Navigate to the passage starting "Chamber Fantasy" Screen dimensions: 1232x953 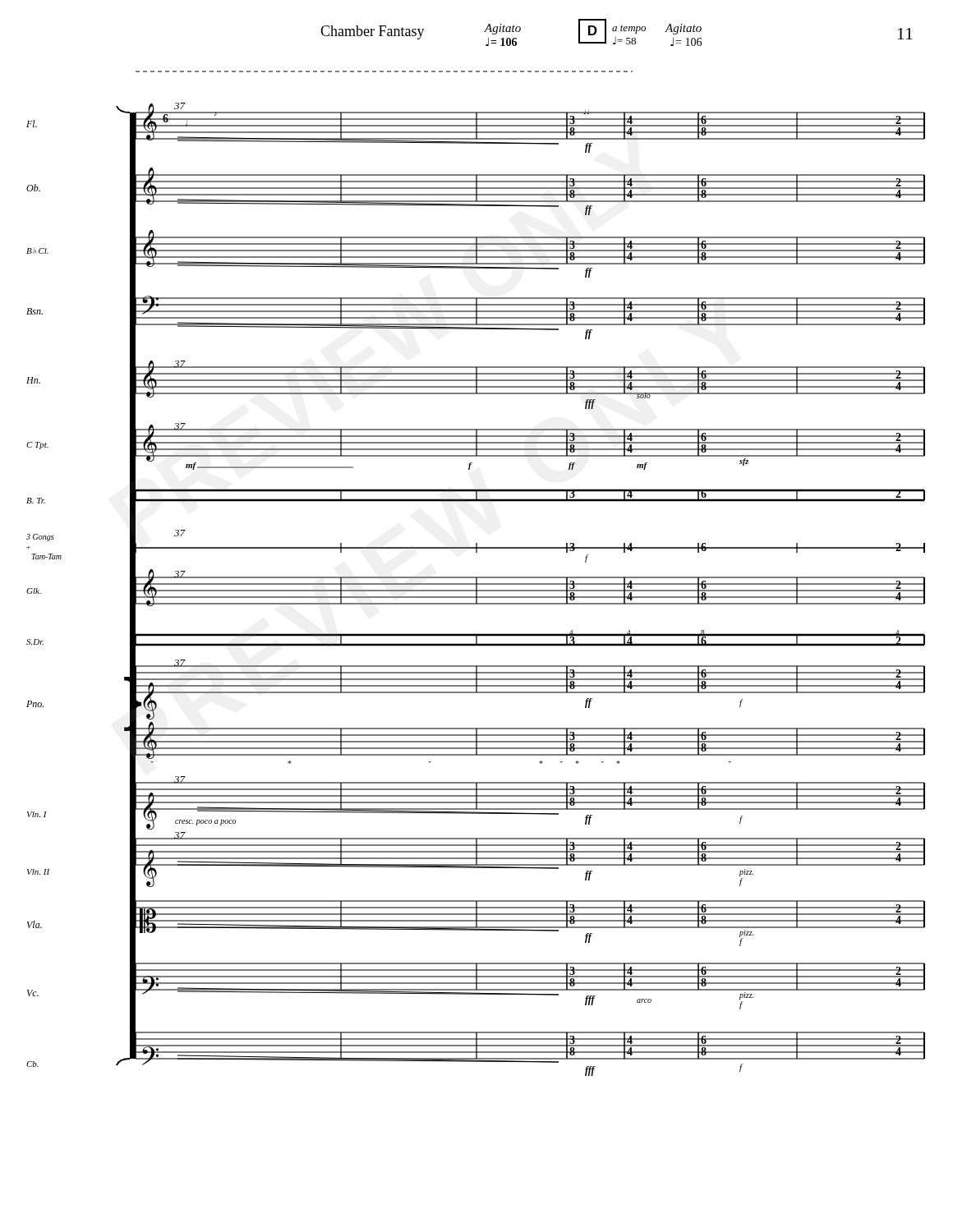coord(372,31)
